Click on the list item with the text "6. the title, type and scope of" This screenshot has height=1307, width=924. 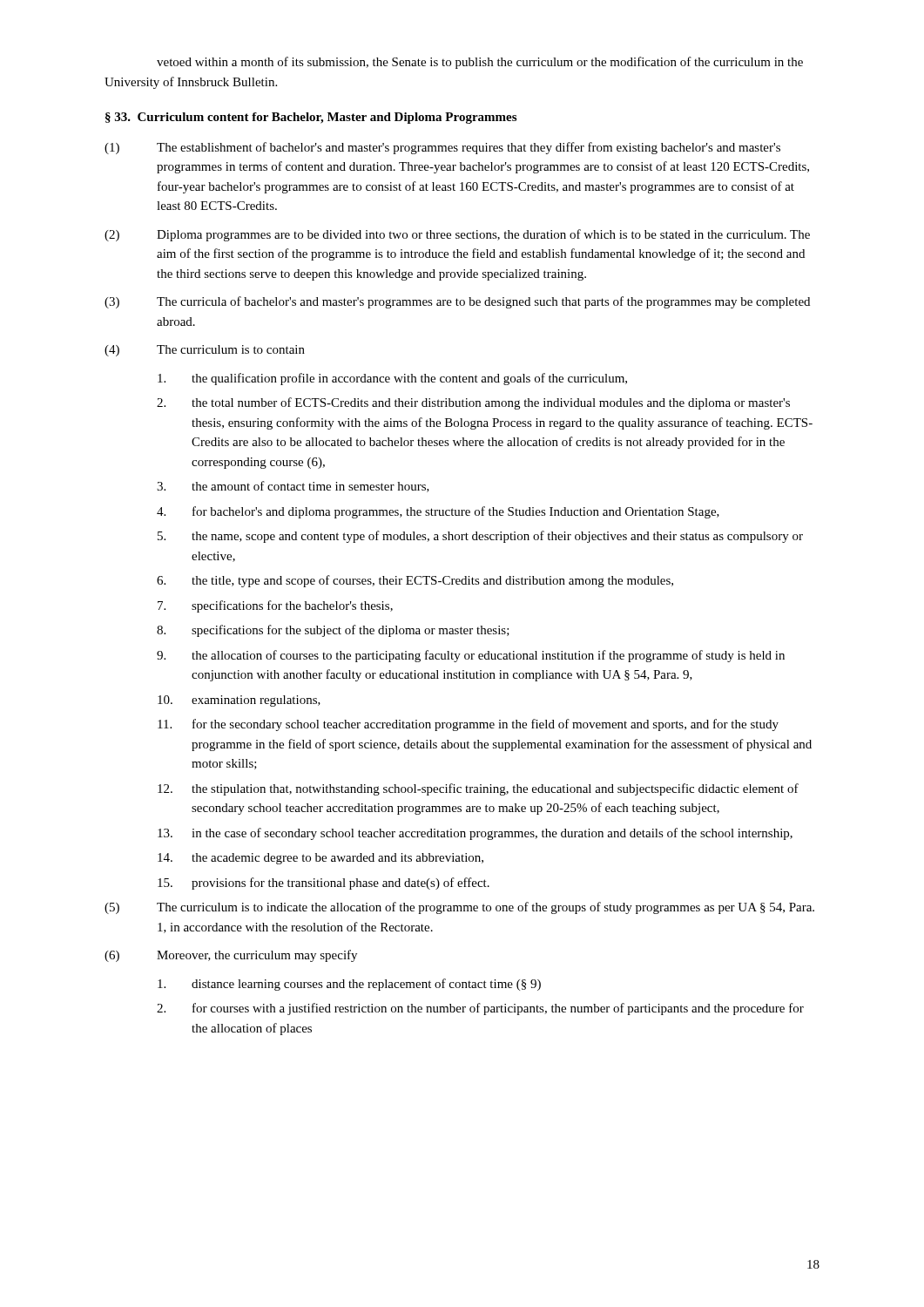pos(488,581)
